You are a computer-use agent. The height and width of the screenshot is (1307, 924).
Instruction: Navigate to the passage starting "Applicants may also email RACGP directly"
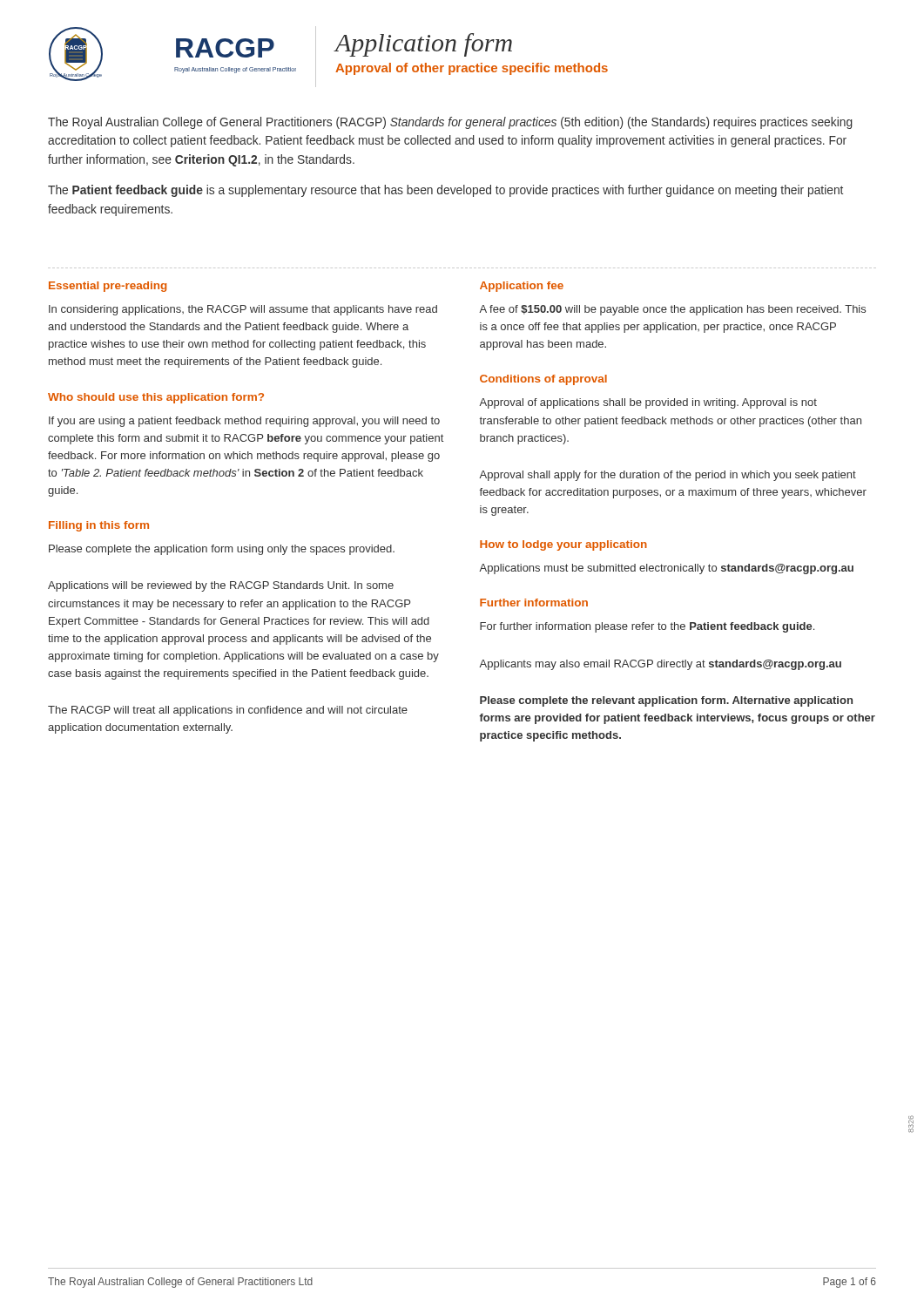[678, 664]
